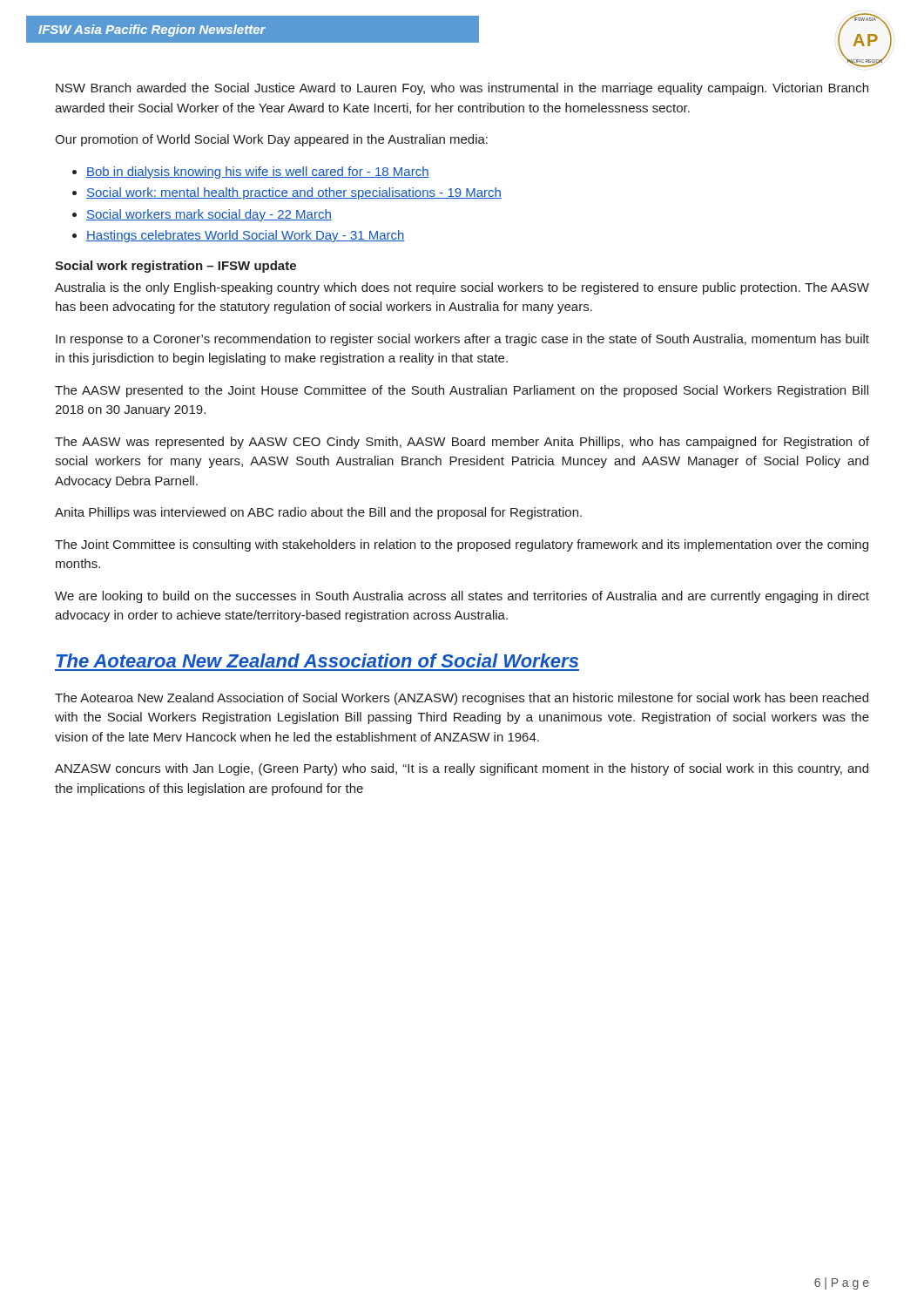
Task: Select the text block that reads "The Joint Committee"
Action: (462, 554)
